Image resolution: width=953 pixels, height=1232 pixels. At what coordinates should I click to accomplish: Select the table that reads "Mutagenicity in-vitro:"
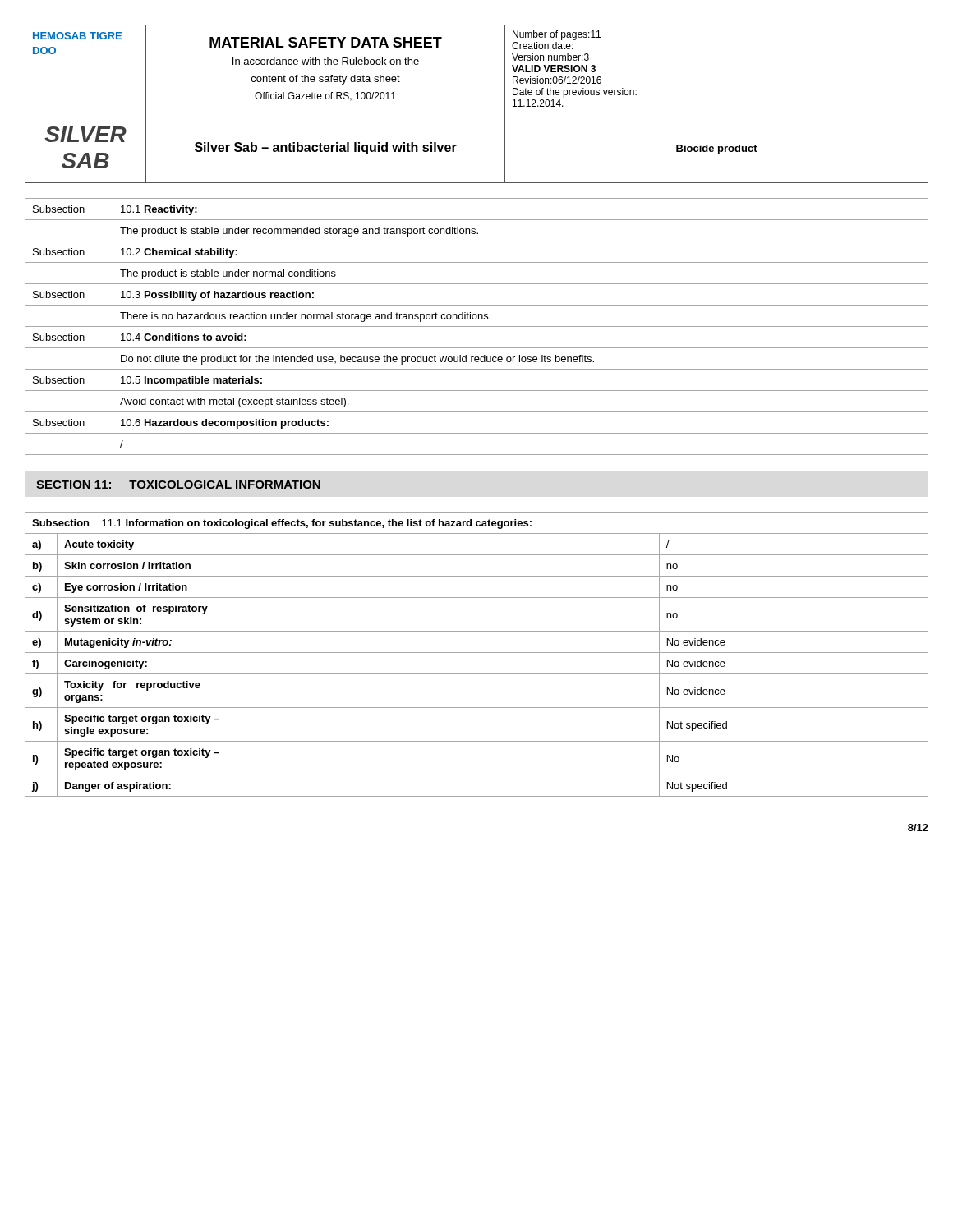pyautogui.click(x=476, y=654)
